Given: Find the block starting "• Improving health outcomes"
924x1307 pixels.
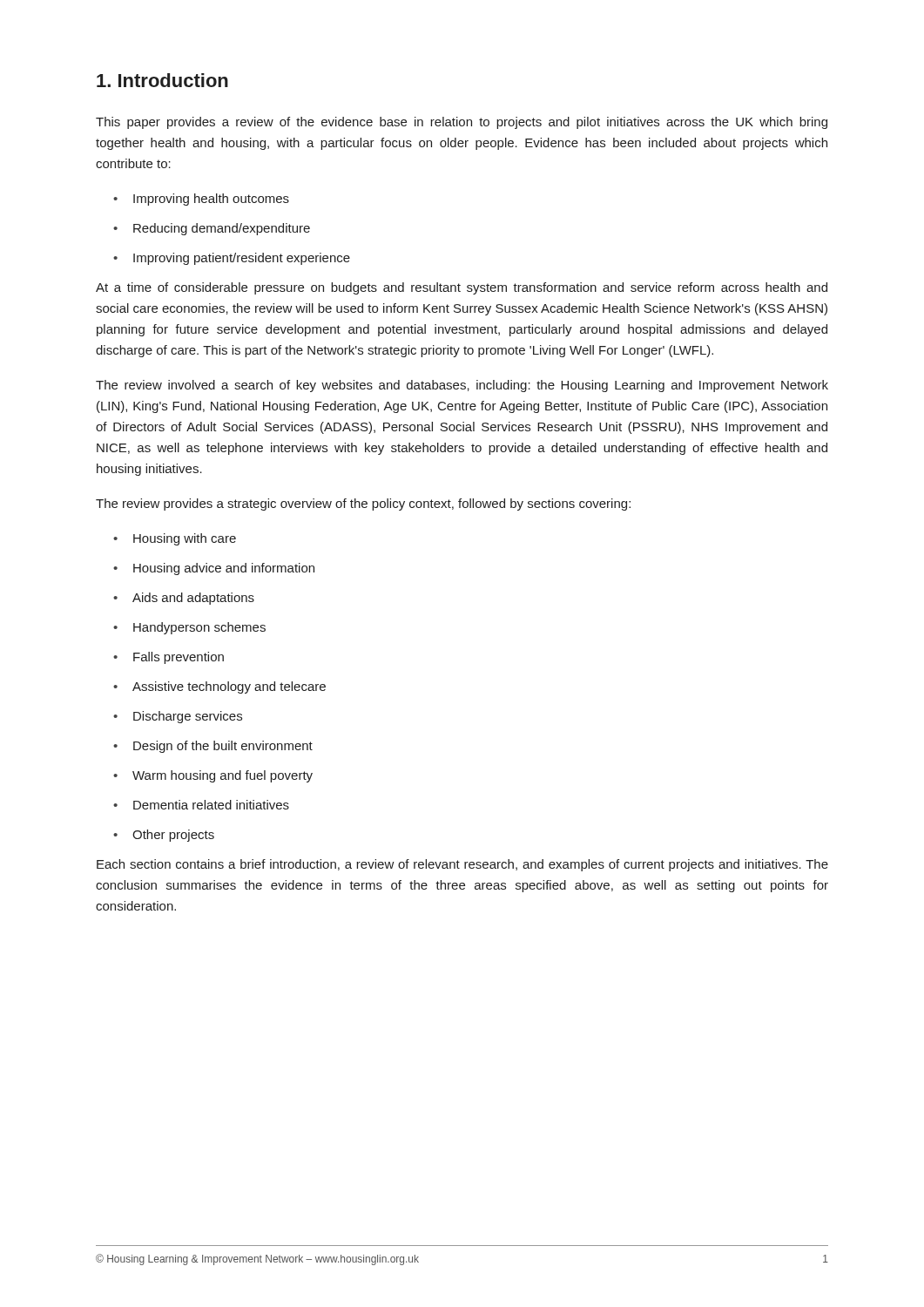Looking at the screenshot, I should (x=201, y=200).
